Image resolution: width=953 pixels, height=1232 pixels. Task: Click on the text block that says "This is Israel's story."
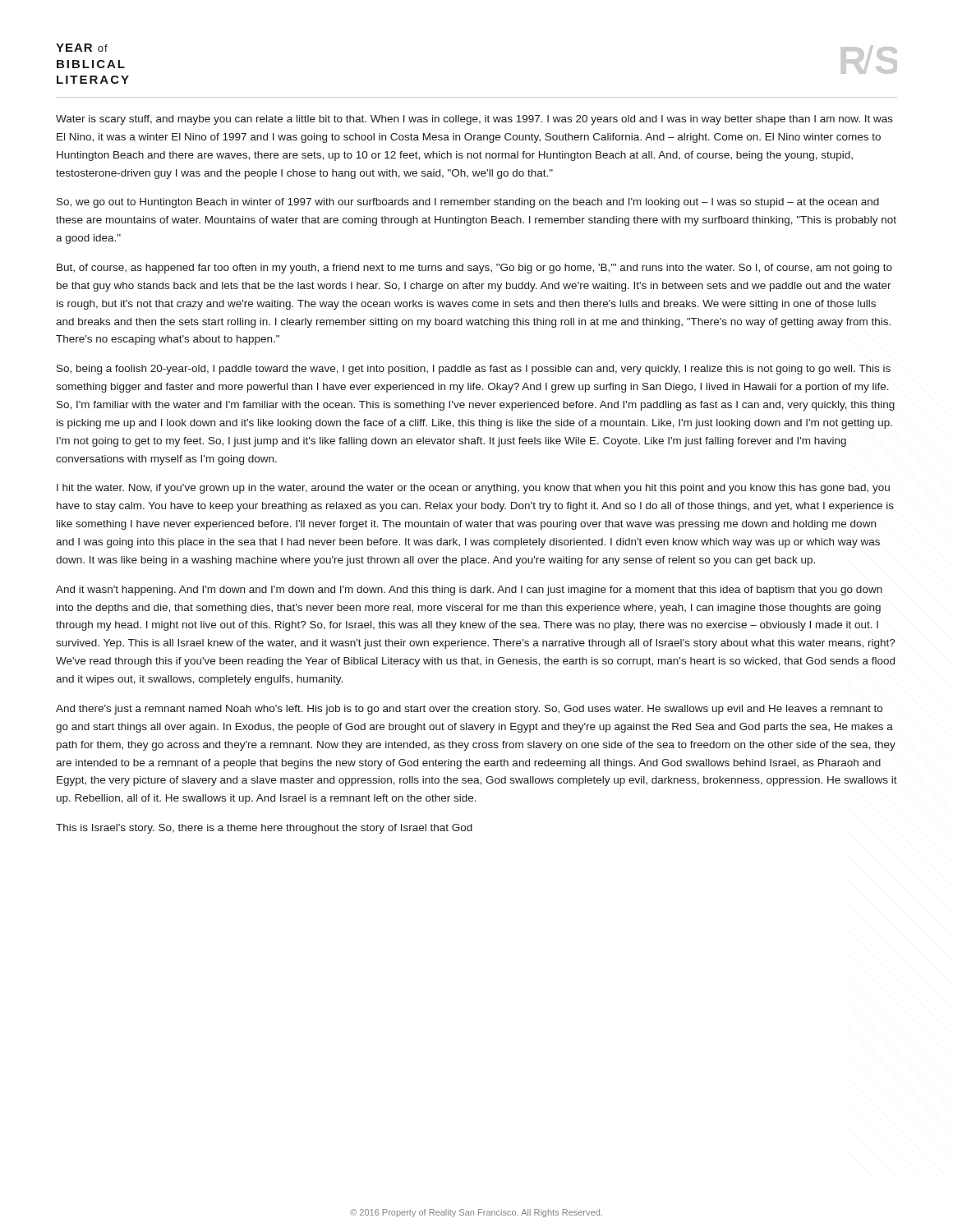click(x=476, y=828)
